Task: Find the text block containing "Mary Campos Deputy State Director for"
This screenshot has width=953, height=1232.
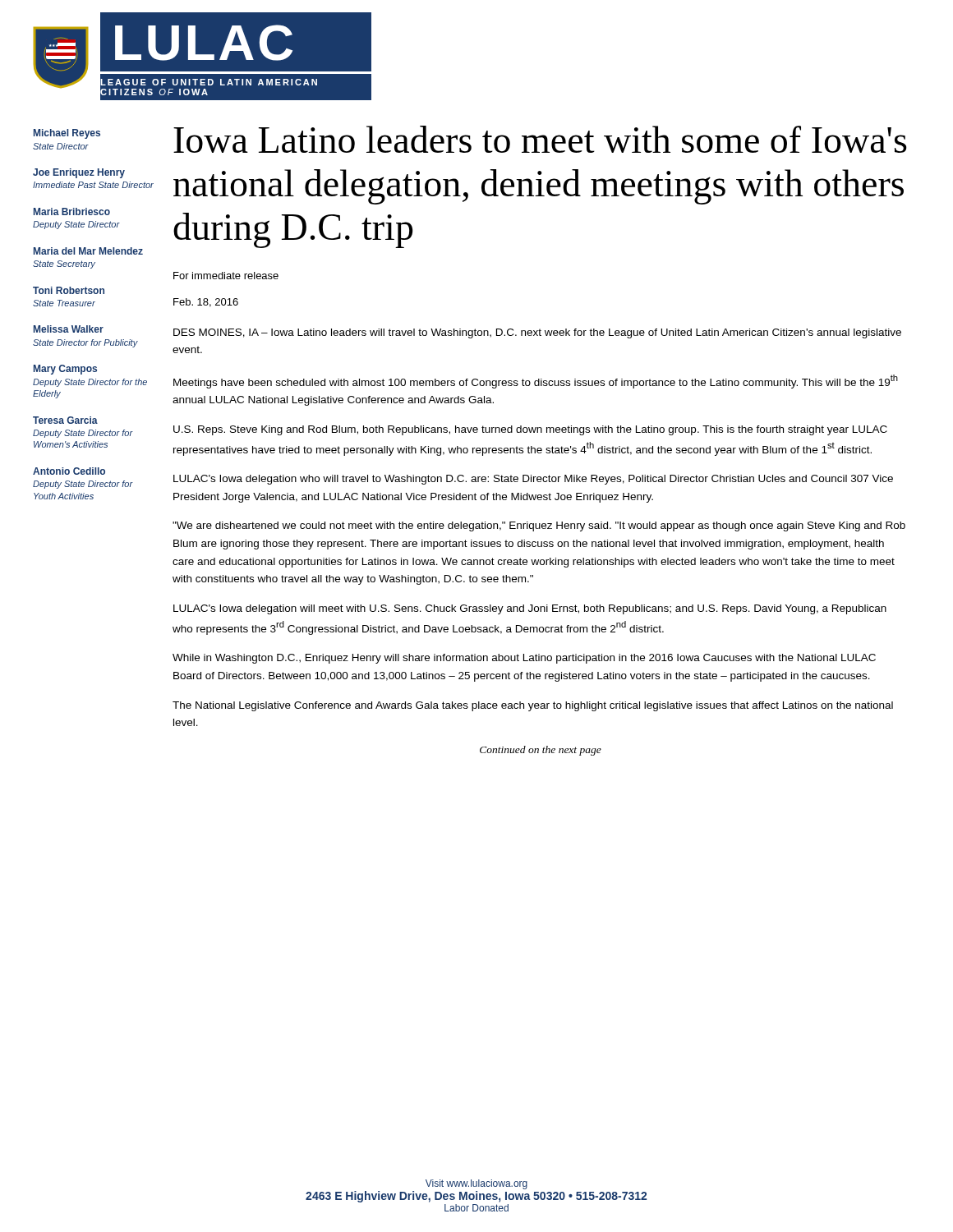Action: pos(94,381)
